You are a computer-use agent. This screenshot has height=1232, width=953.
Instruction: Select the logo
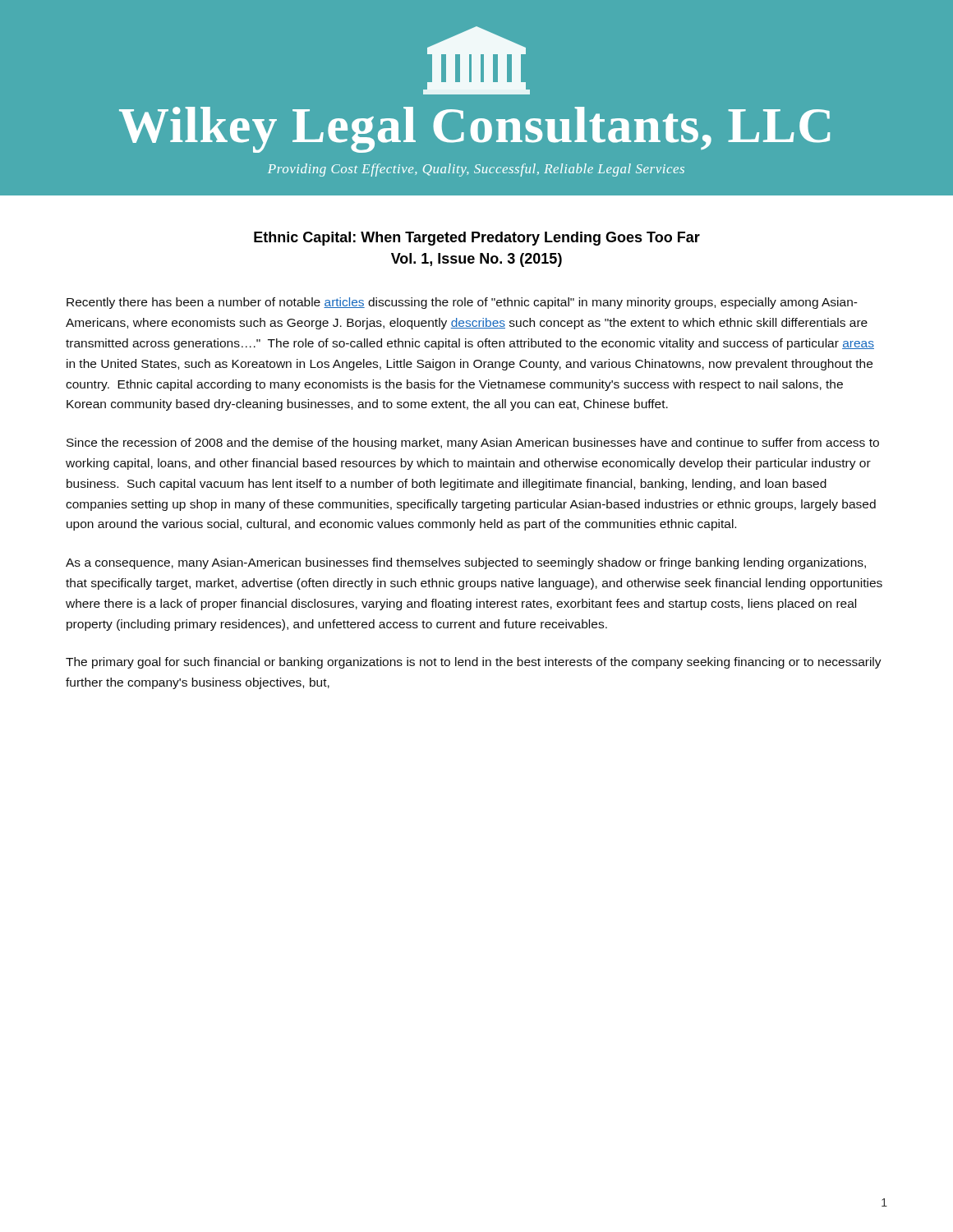pyautogui.click(x=476, y=98)
